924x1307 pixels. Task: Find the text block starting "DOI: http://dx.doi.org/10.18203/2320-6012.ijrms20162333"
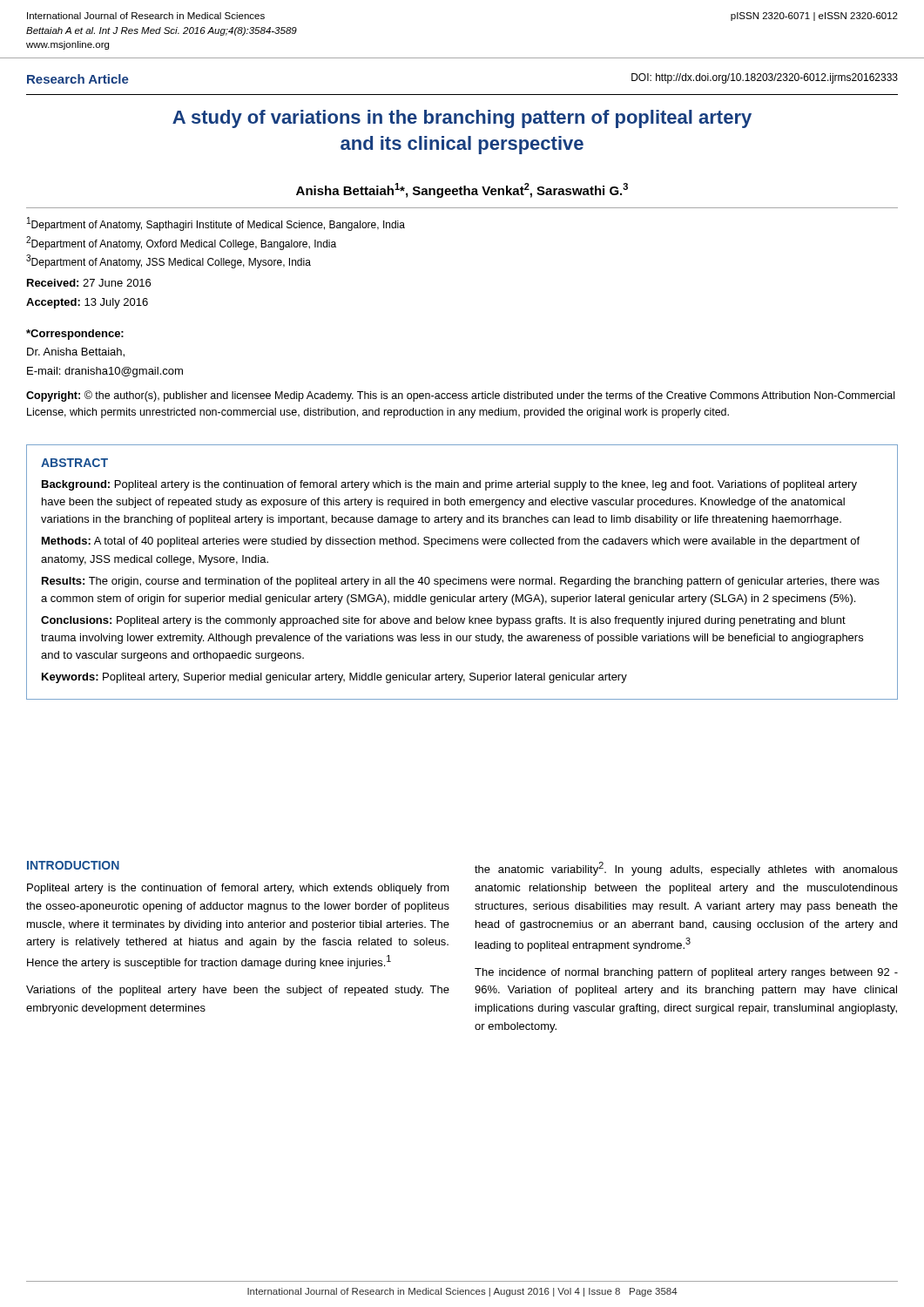764,78
